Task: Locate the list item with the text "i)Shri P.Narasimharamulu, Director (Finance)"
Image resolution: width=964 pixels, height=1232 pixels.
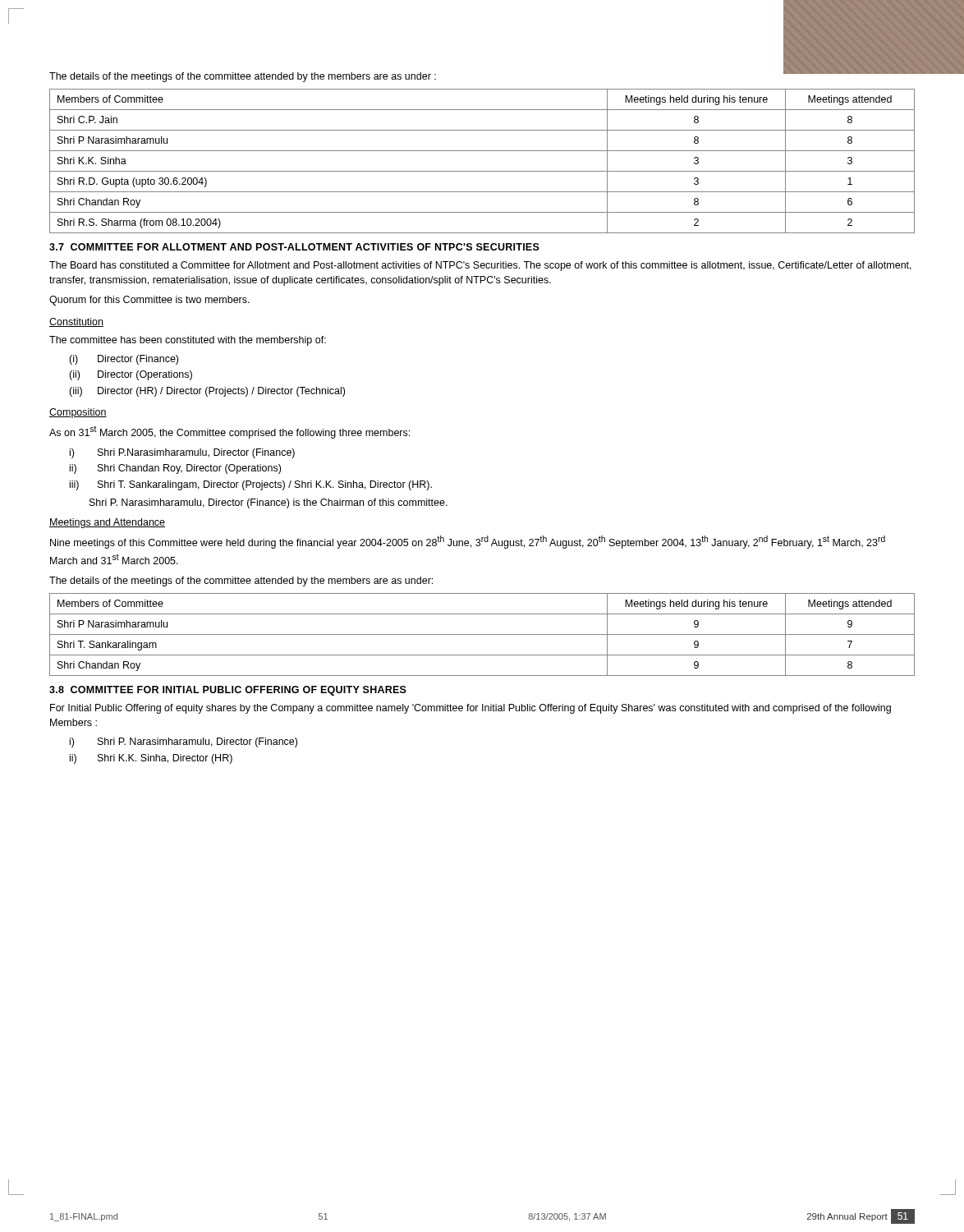Action: 182,453
